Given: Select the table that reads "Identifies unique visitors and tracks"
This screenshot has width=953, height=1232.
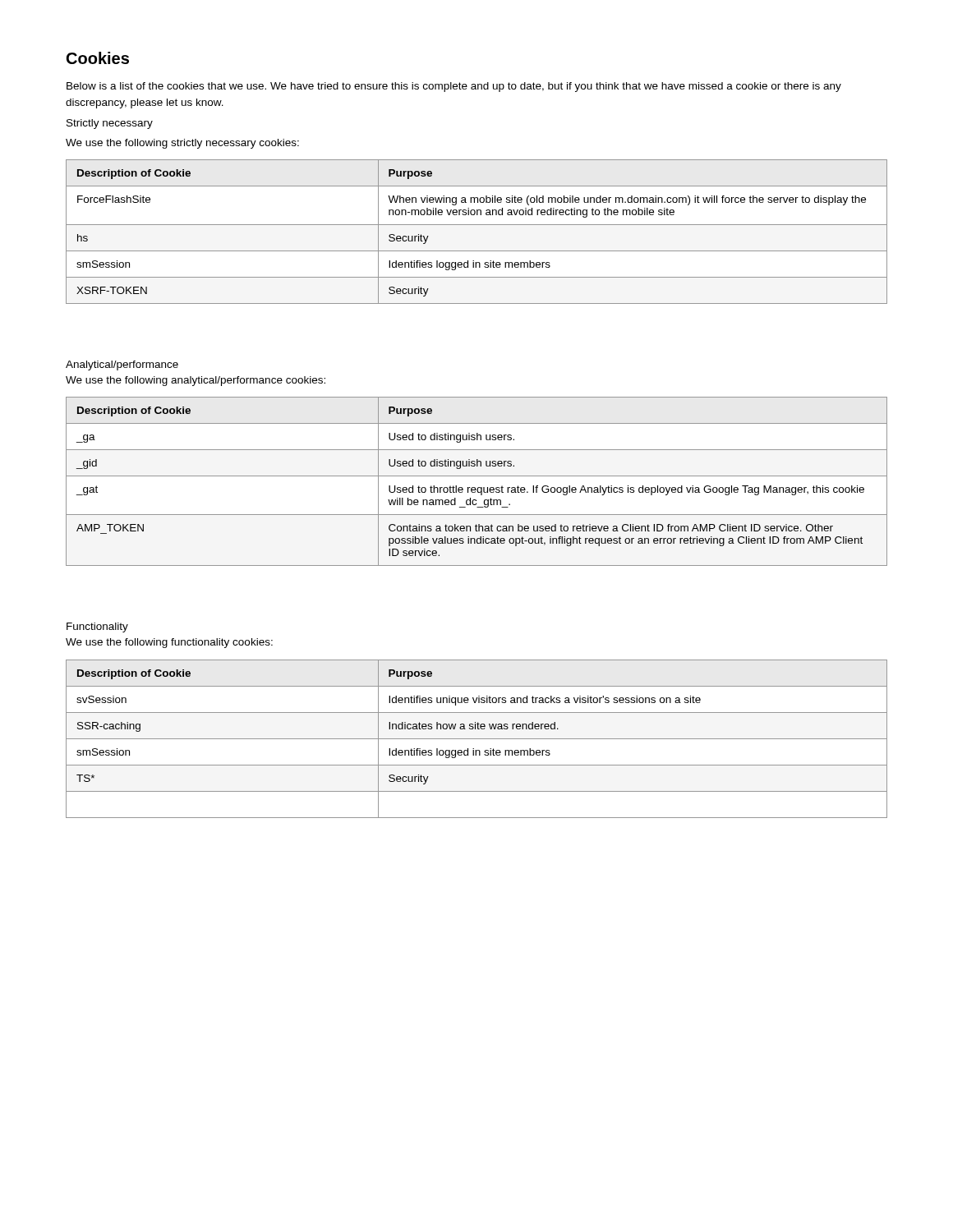Looking at the screenshot, I should pos(476,738).
